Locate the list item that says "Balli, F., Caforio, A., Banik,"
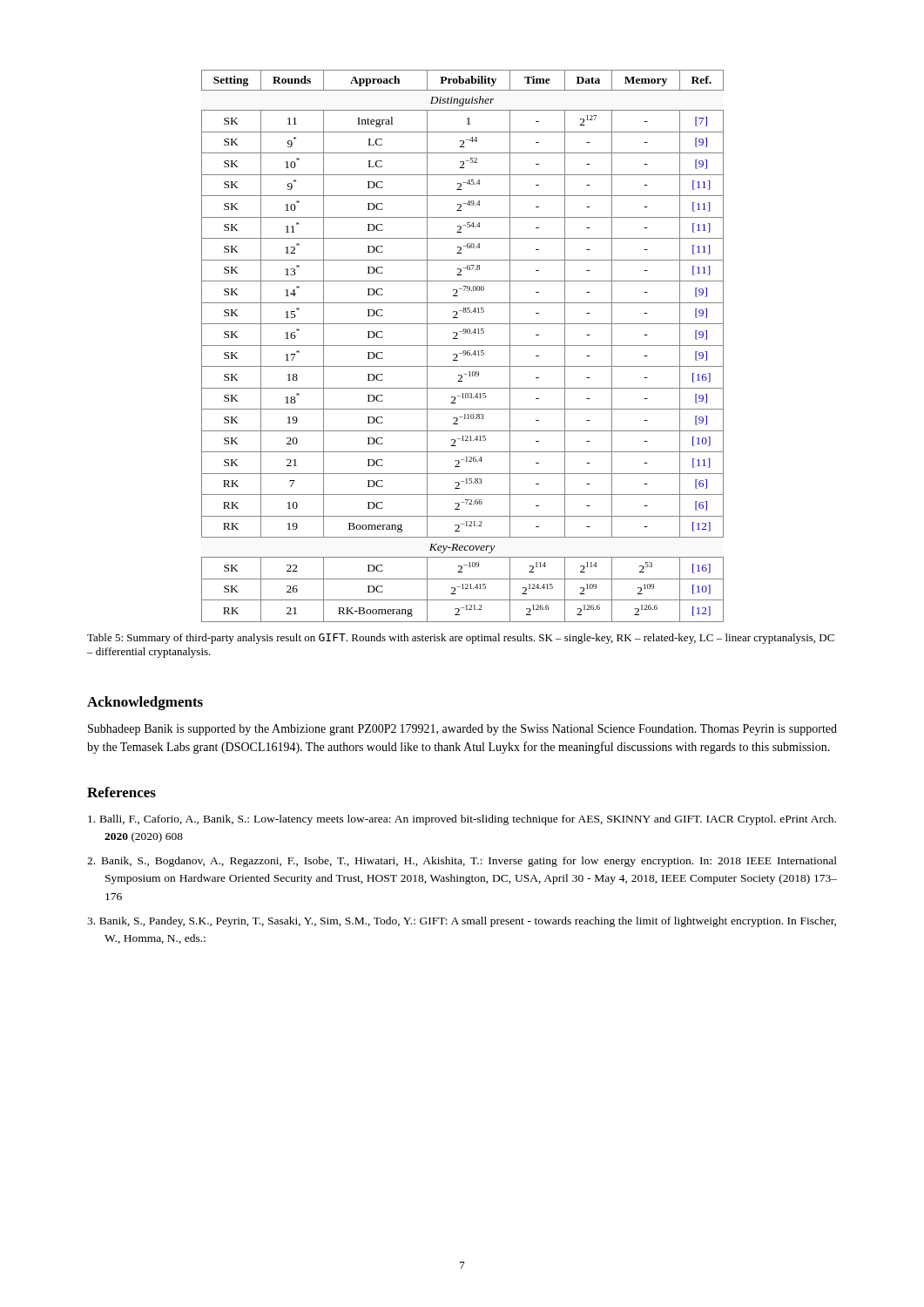Screen dimensions: 1307x924 (462, 827)
